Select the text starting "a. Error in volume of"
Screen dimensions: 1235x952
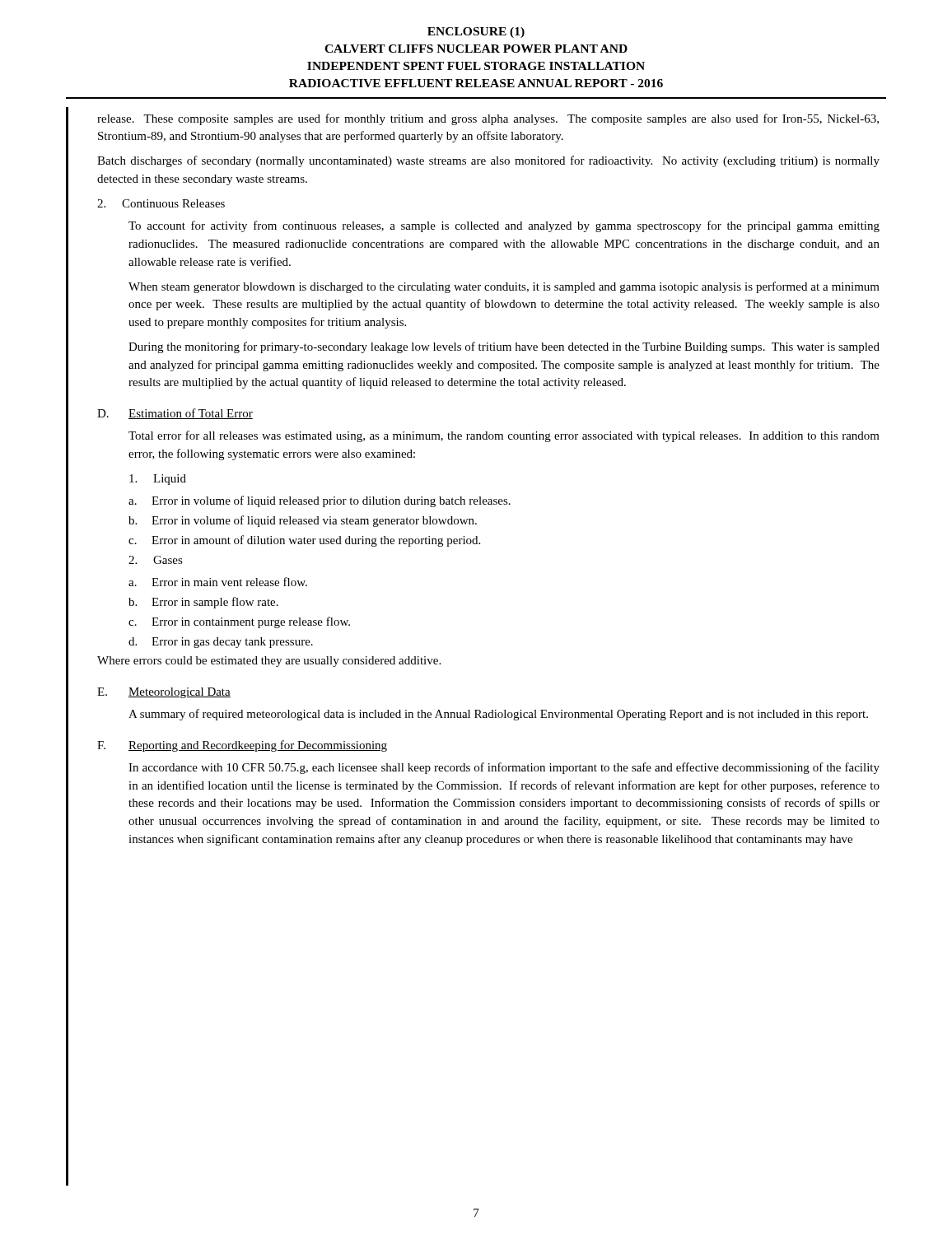tap(504, 502)
